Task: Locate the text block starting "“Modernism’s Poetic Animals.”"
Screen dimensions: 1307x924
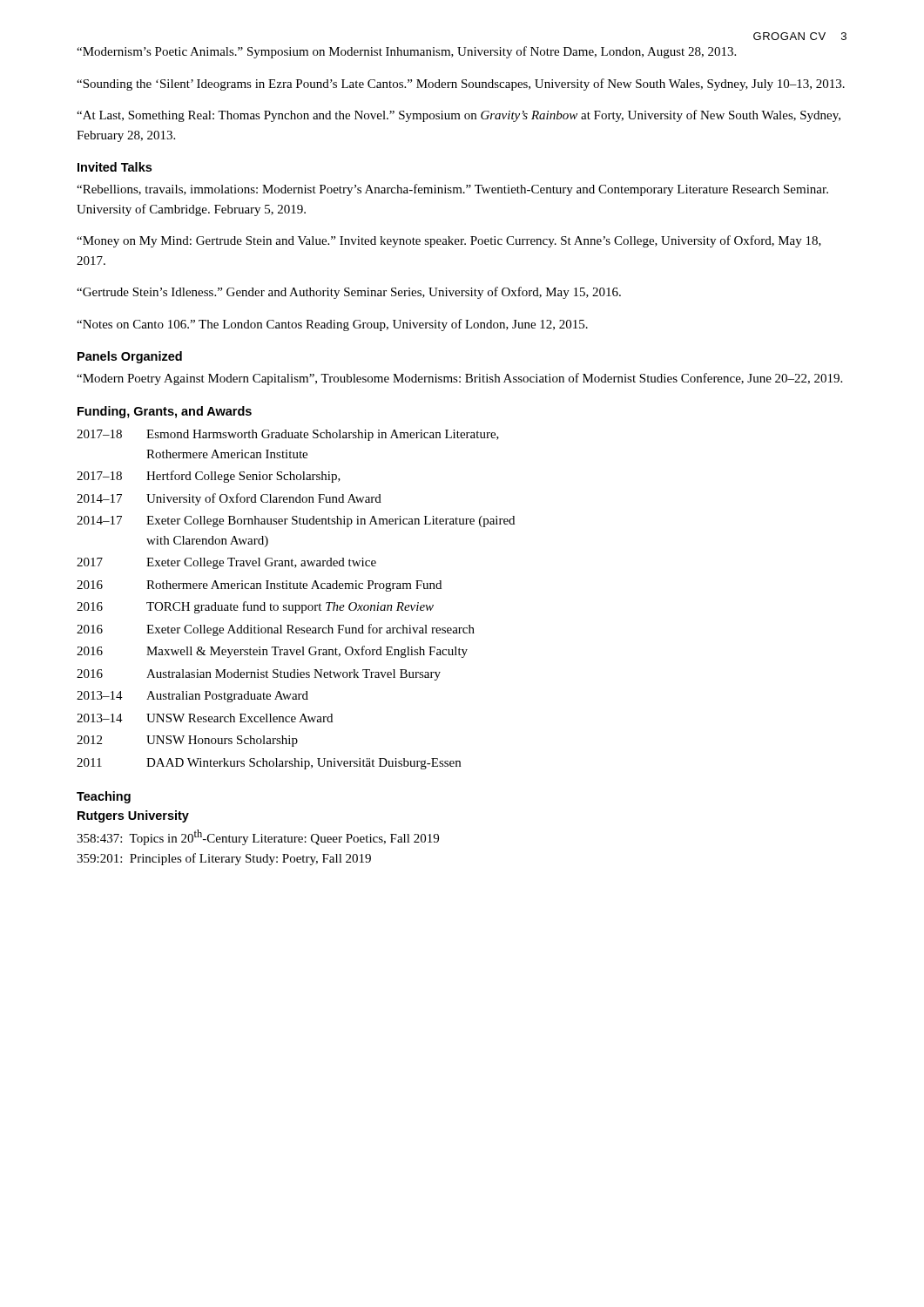Action: 407,51
